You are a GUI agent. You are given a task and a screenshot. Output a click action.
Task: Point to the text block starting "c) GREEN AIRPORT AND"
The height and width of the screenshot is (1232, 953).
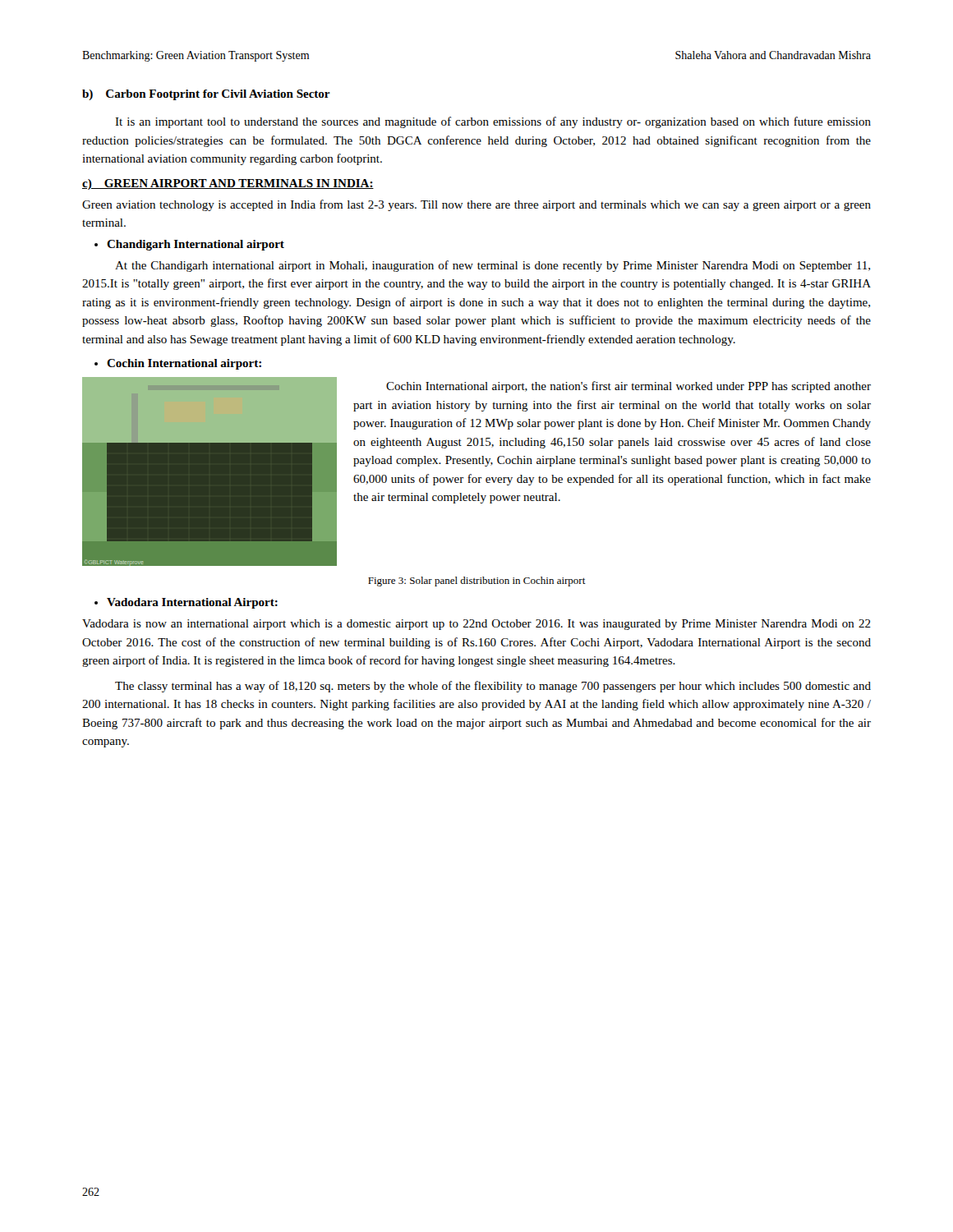pyautogui.click(x=228, y=183)
